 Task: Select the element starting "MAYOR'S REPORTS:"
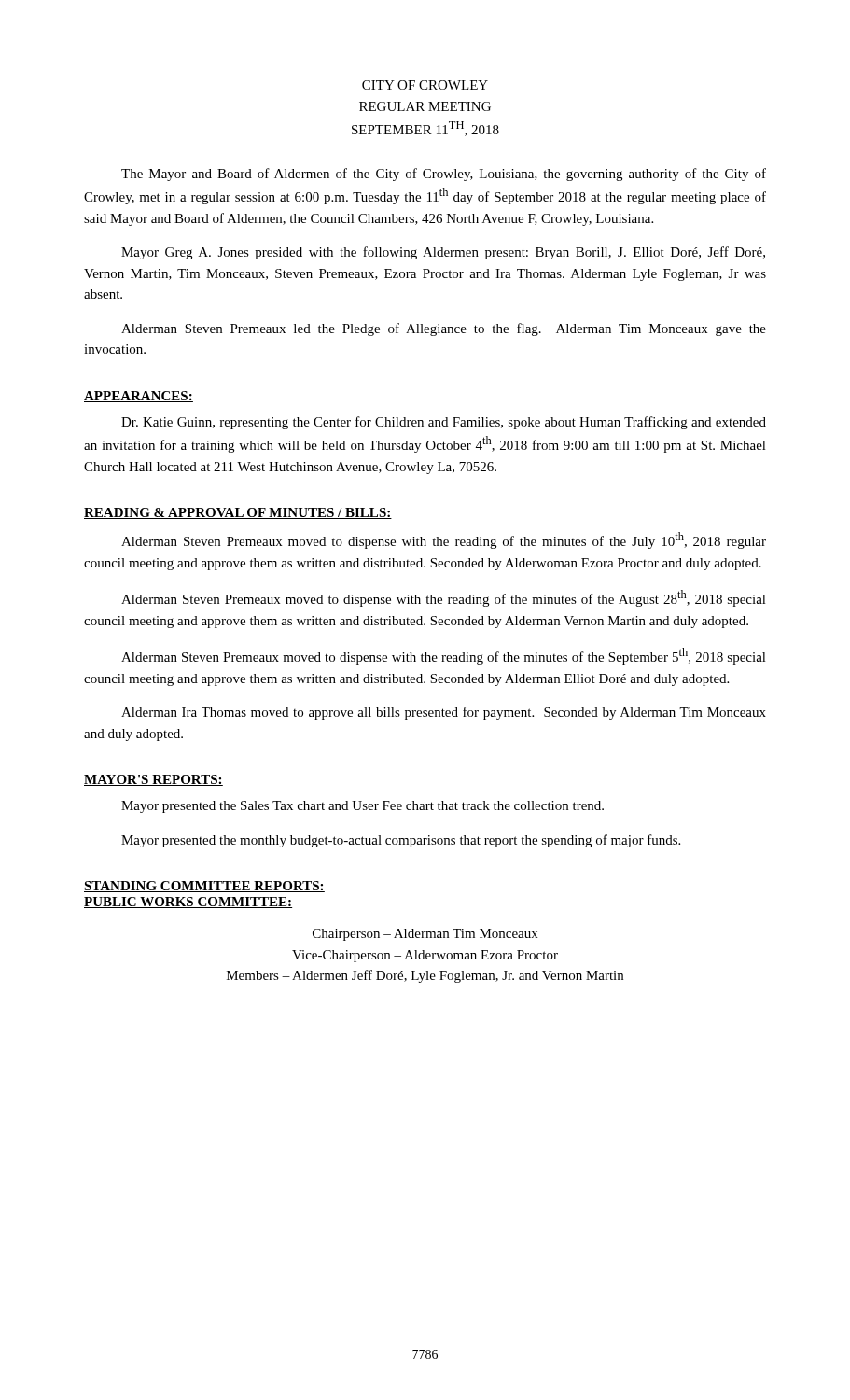click(x=153, y=779)
